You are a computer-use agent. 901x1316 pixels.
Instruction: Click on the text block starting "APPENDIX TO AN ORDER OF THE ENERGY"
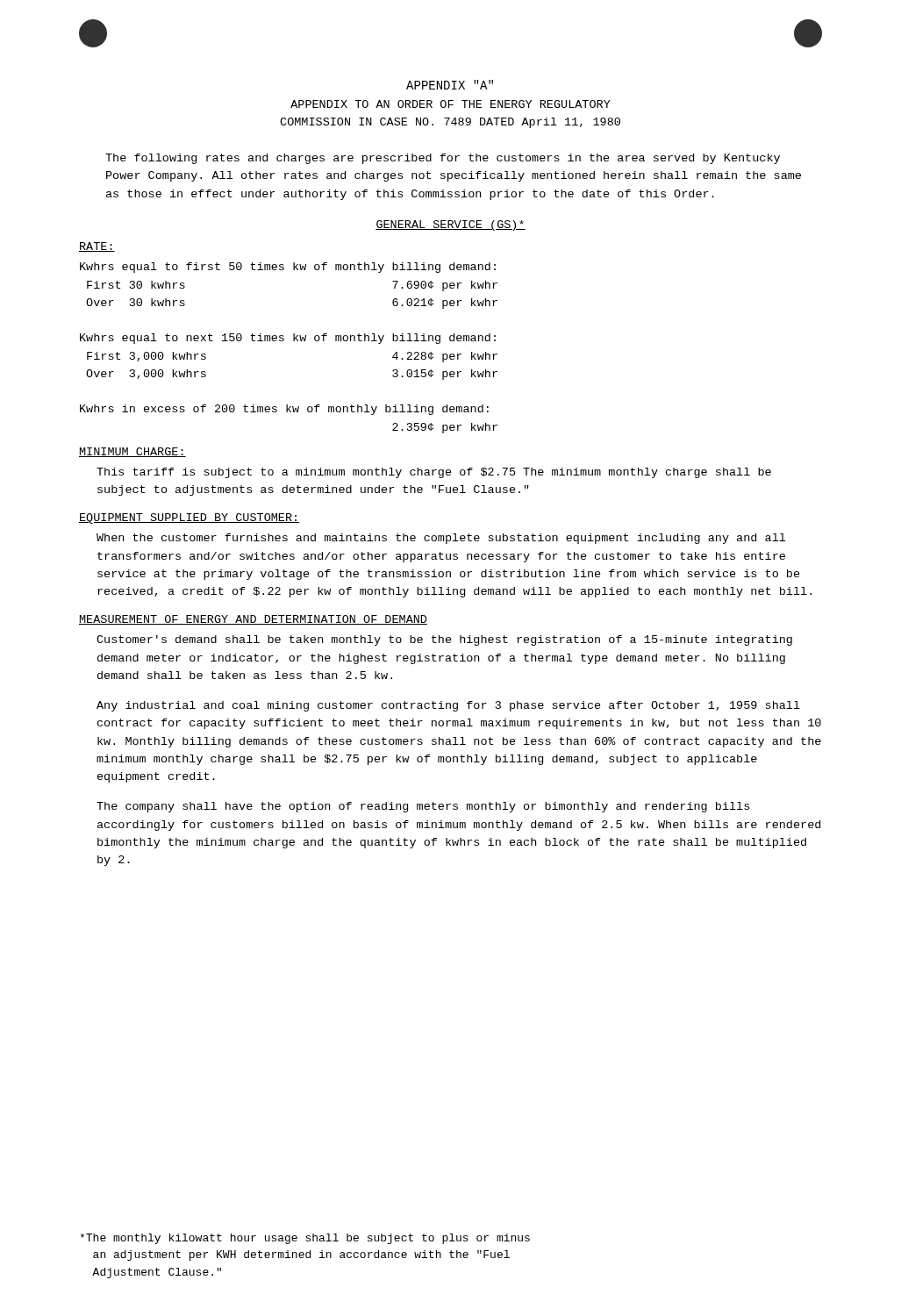click(x=450, y=114)
